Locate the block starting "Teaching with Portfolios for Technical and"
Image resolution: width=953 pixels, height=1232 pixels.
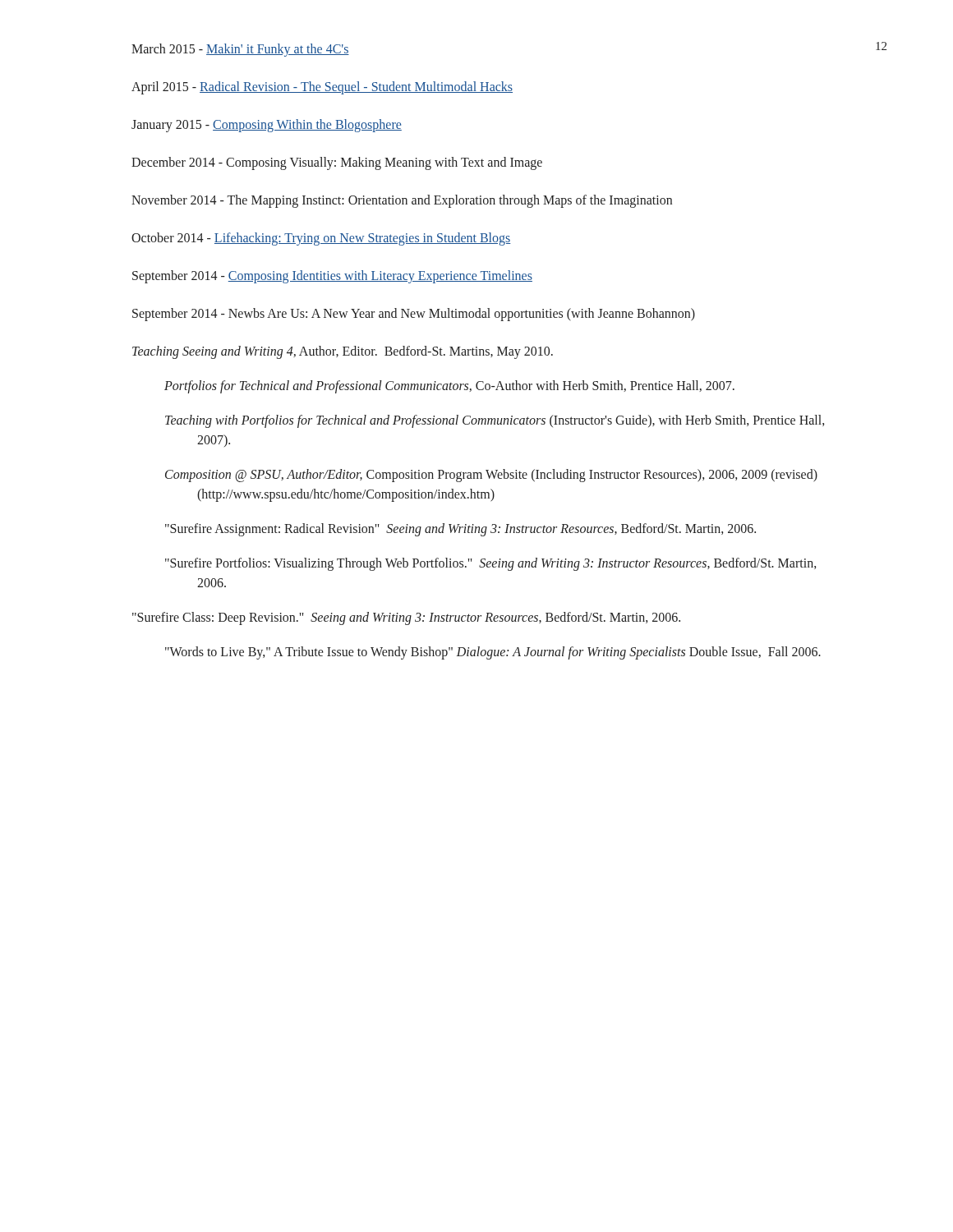pyautogui.click(x=495, y=430)
